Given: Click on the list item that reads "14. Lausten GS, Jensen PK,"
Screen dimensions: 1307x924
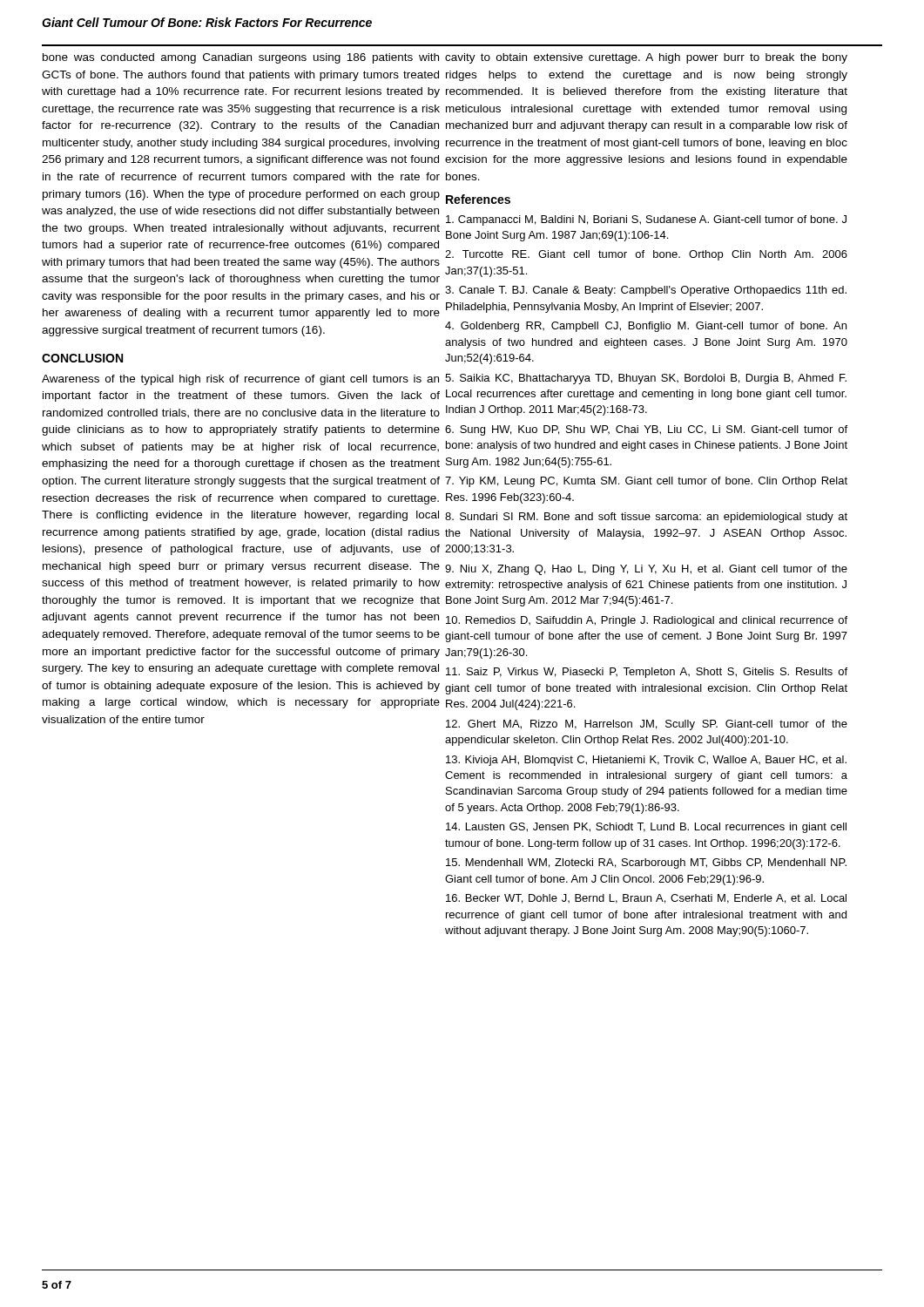Looking at the screenshot, I should (646, 835).
